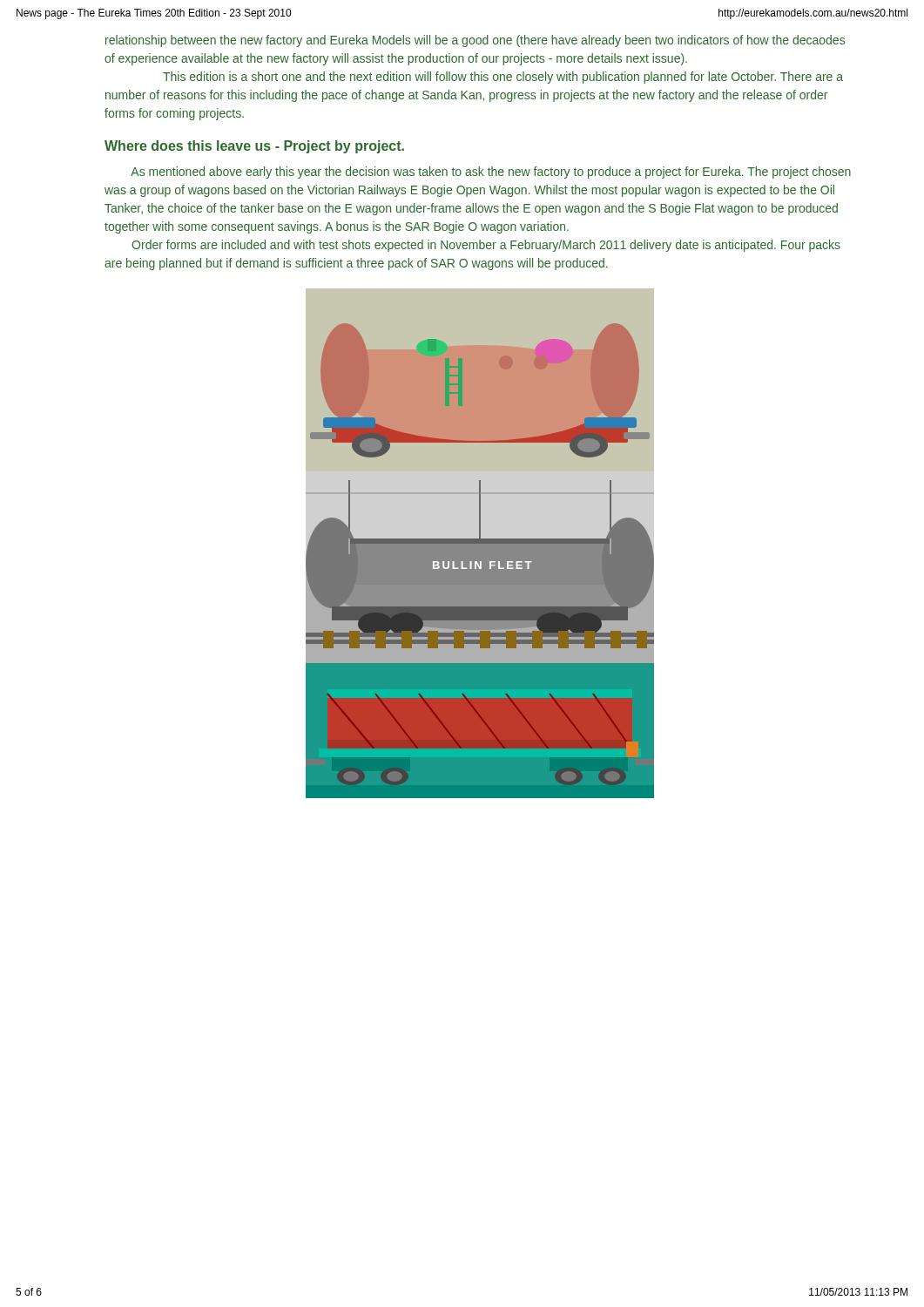Viewport: 924px width, 1307px height.
Task: Select the text block starting "As mentioned above"
Action: [x=478, y=217]
